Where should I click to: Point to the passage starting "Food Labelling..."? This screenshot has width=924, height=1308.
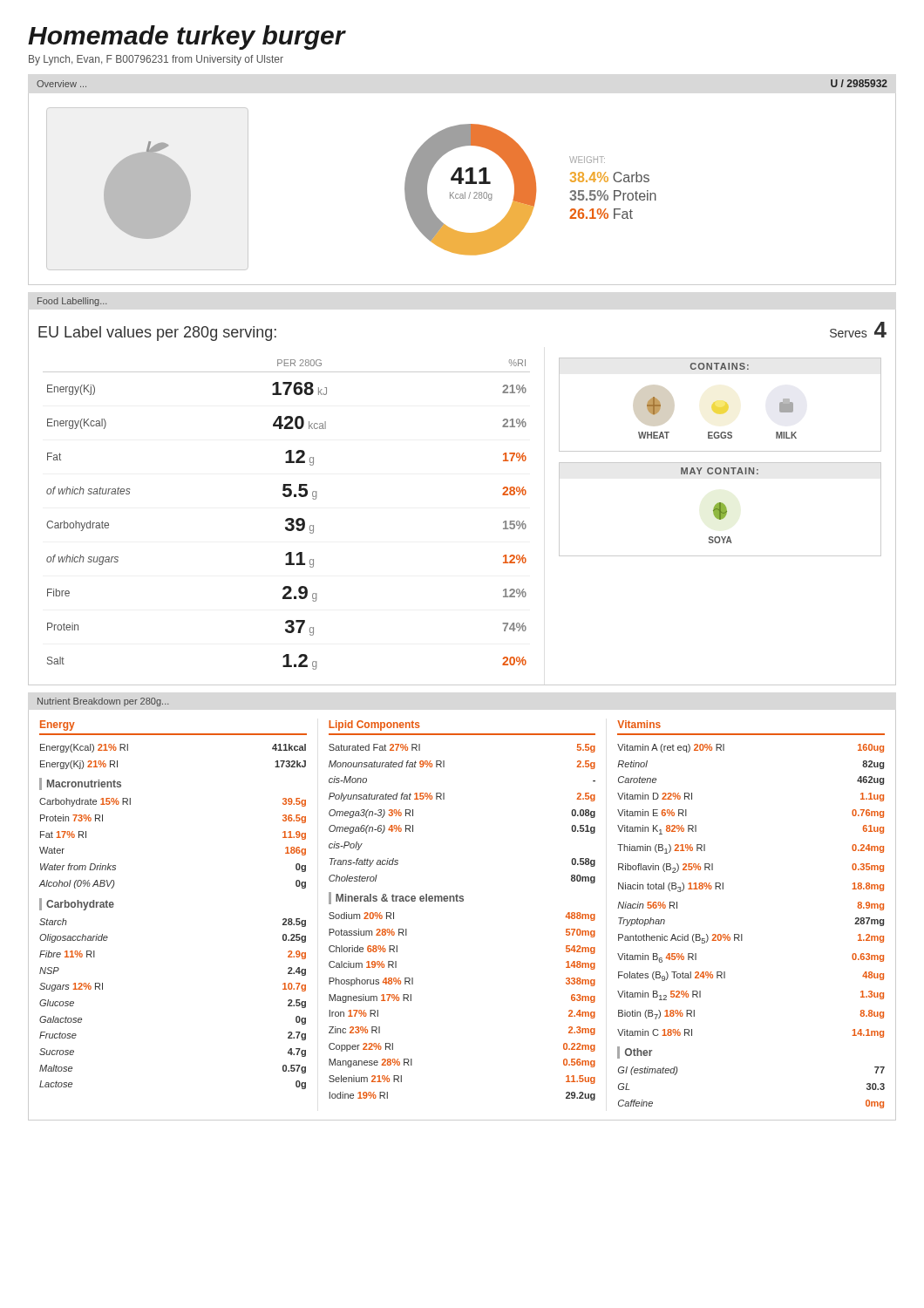[72, 301]
